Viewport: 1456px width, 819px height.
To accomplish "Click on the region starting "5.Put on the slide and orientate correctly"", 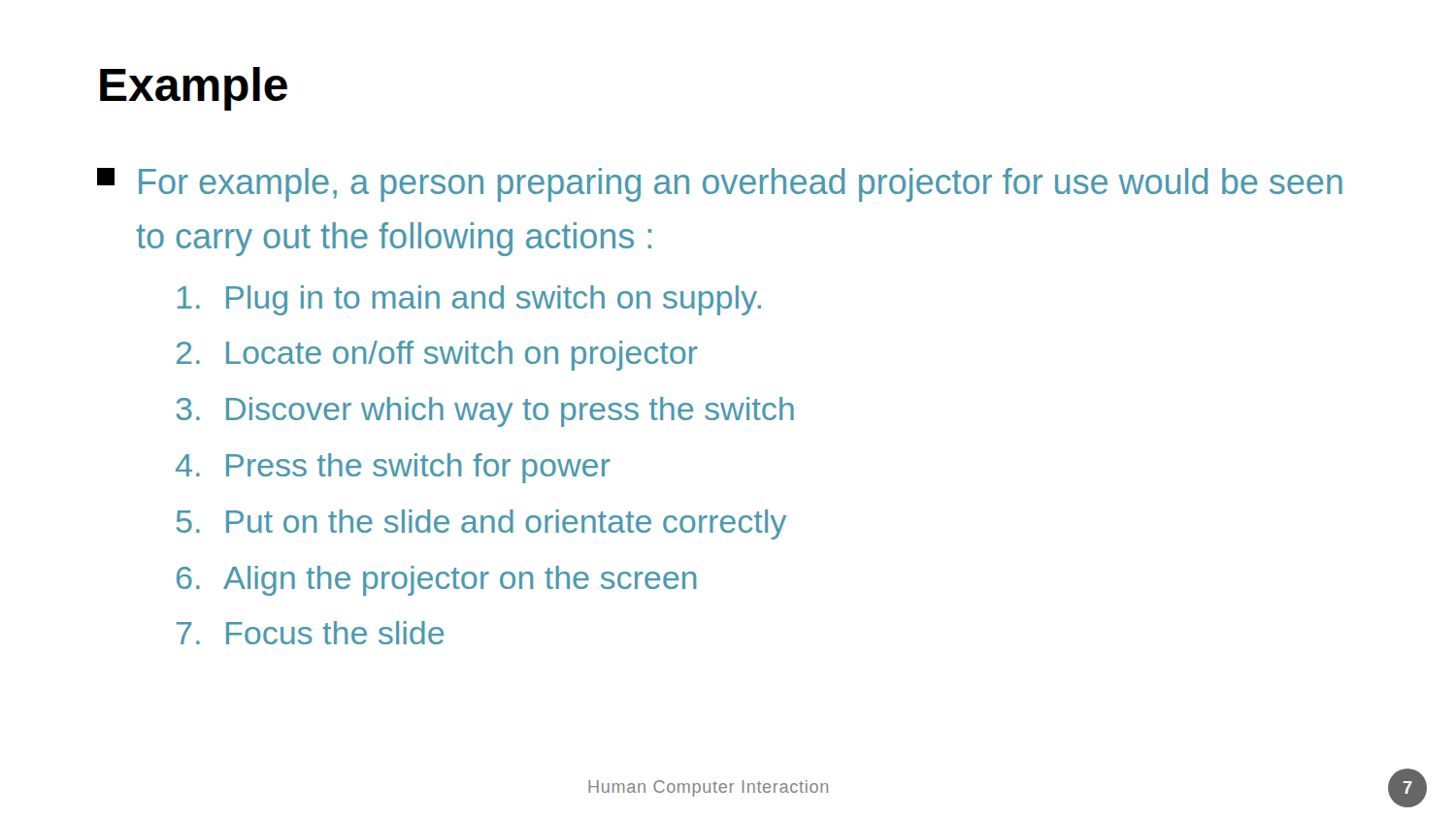I will [481, 522].
